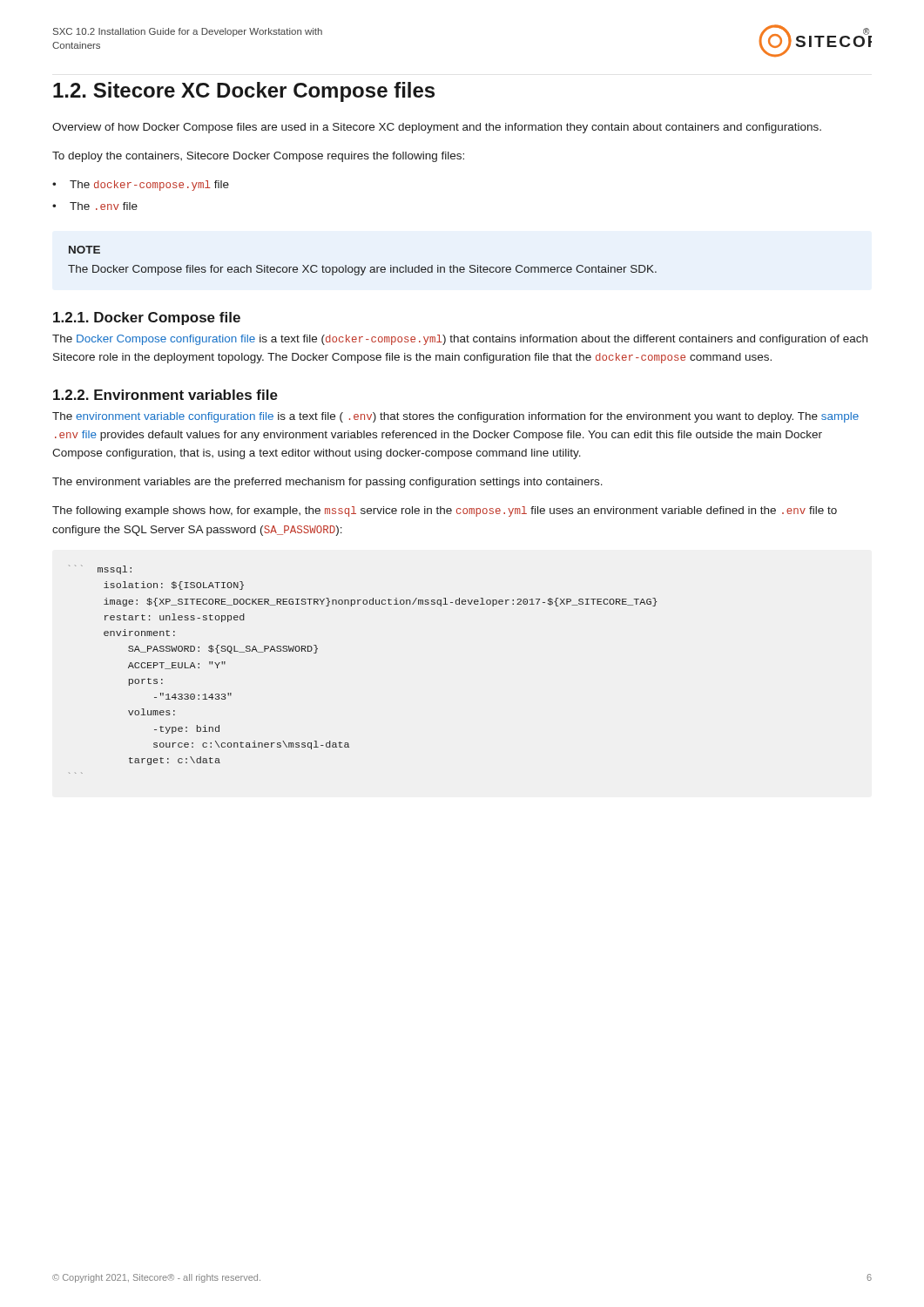Image resolution: width=924 pixels, height=1307 pixels.
Task: Point to the section header beginning "1.2.1. Docker Compose"
Action: tap(147, 318)
